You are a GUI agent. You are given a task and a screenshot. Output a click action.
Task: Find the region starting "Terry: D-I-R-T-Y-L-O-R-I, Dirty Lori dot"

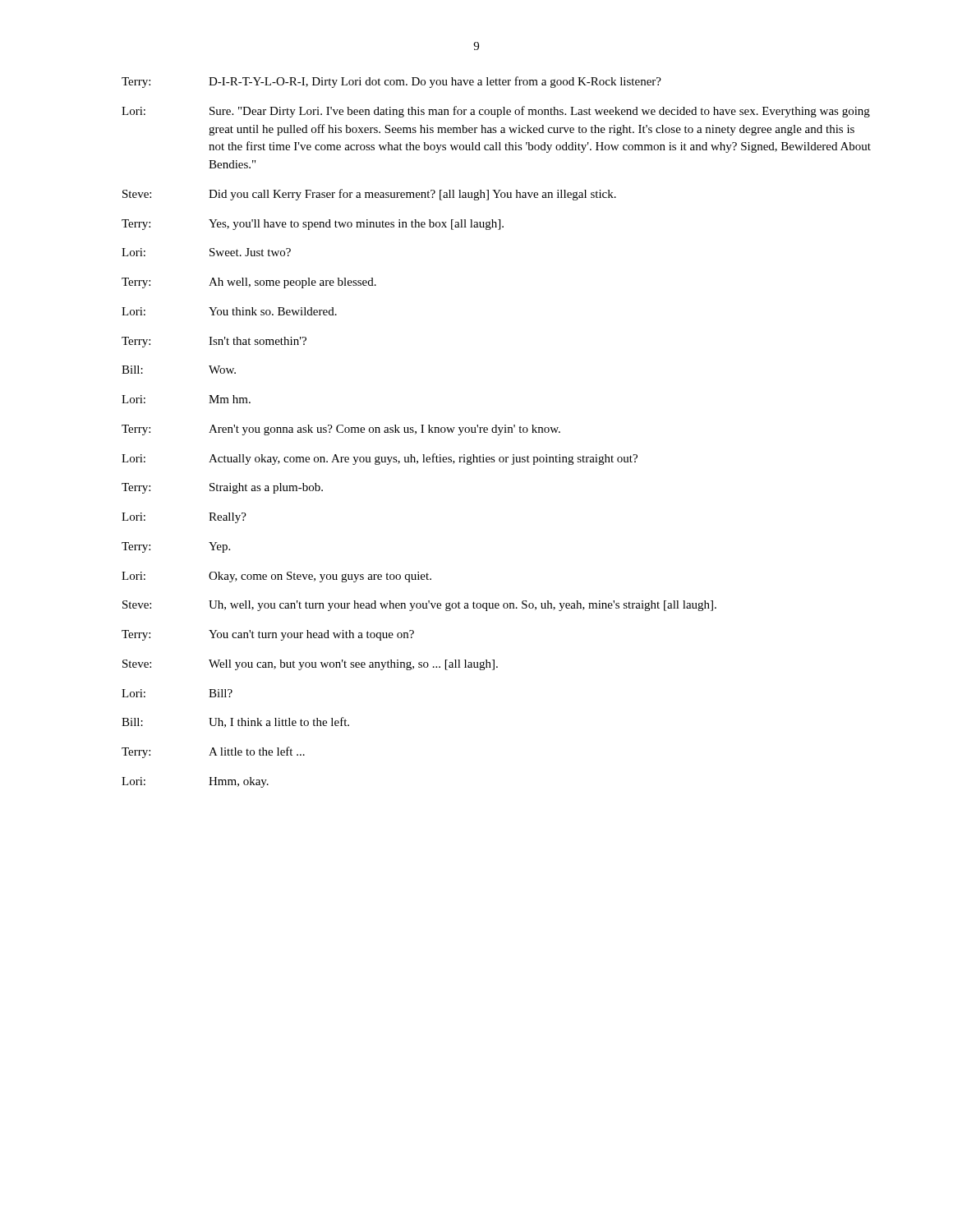[496, 82]
